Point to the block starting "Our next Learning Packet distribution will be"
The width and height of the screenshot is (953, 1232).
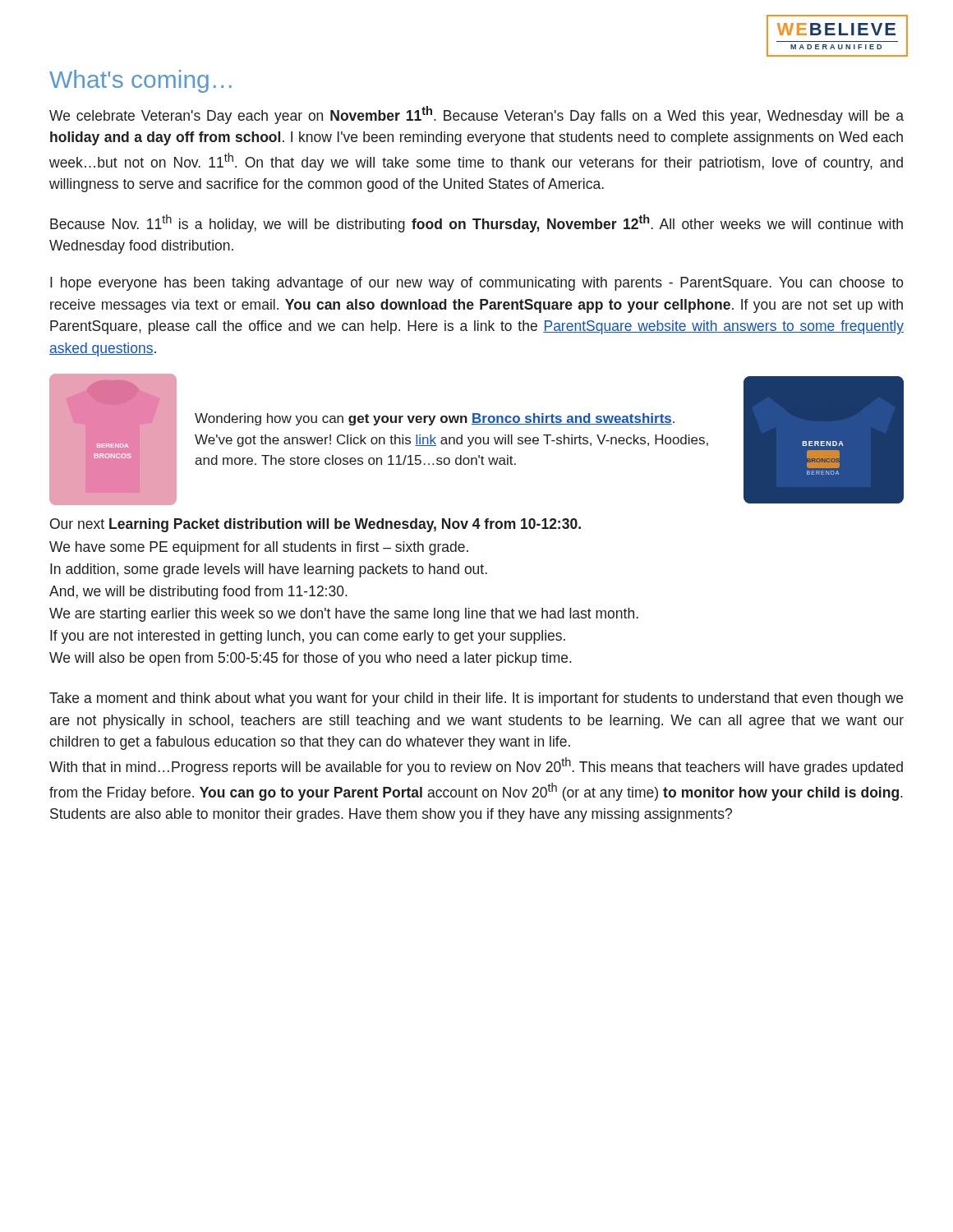click(344, 591)
